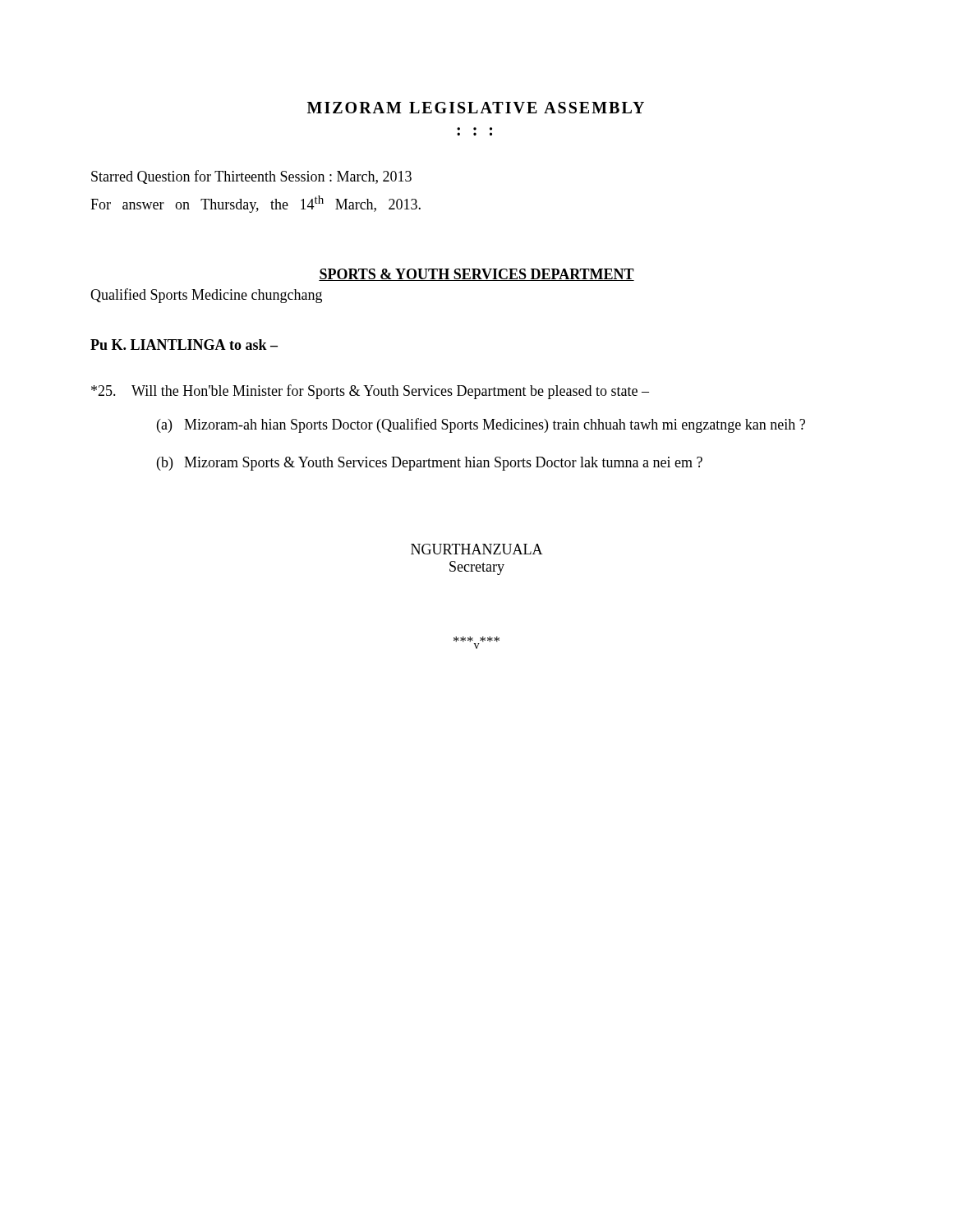
Task: Click the passage that begins "(a) Mizoram-ah hian Sports Doctor"
Action: 509,425
